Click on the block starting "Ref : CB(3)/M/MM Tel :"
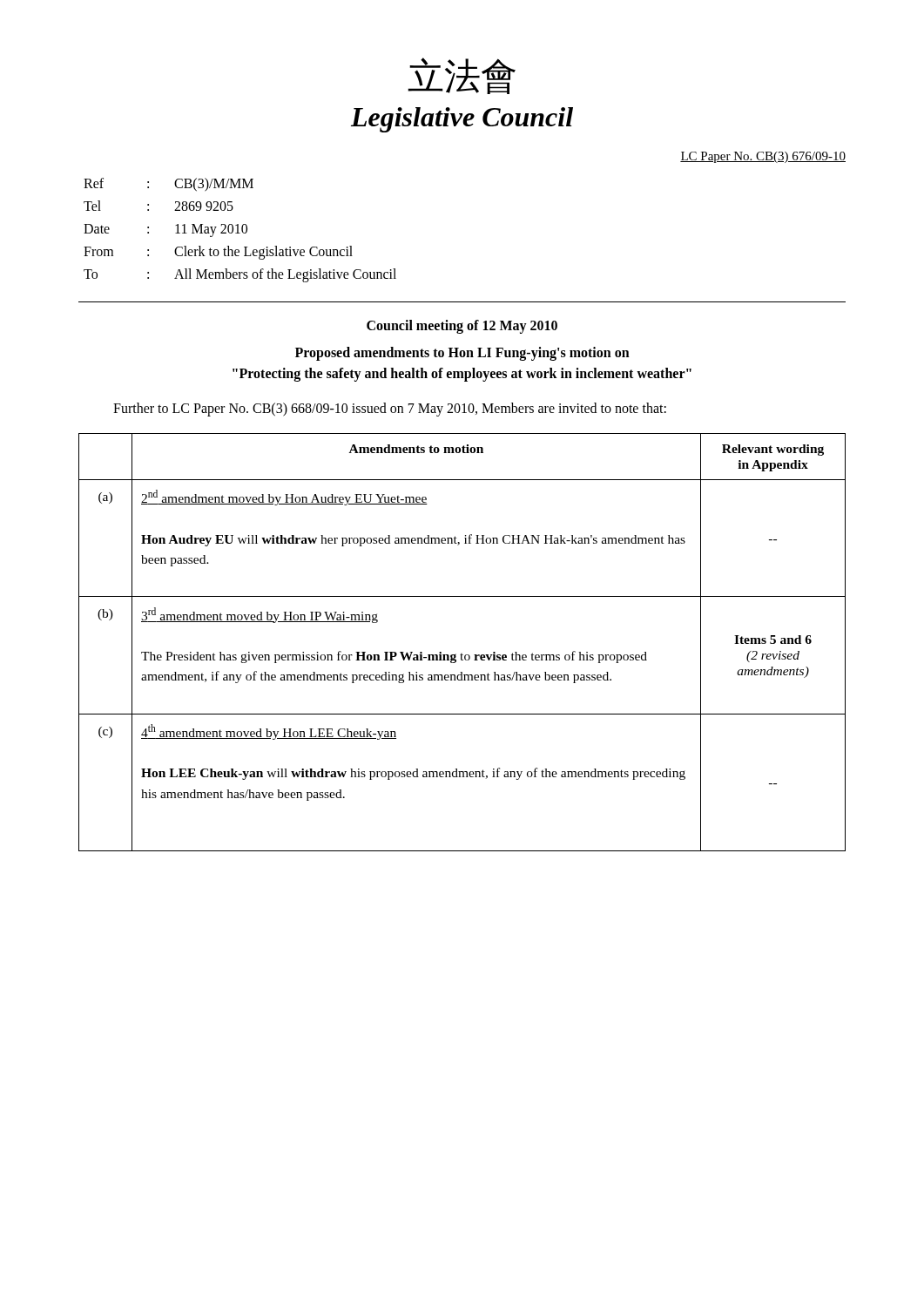 [240, 229]
